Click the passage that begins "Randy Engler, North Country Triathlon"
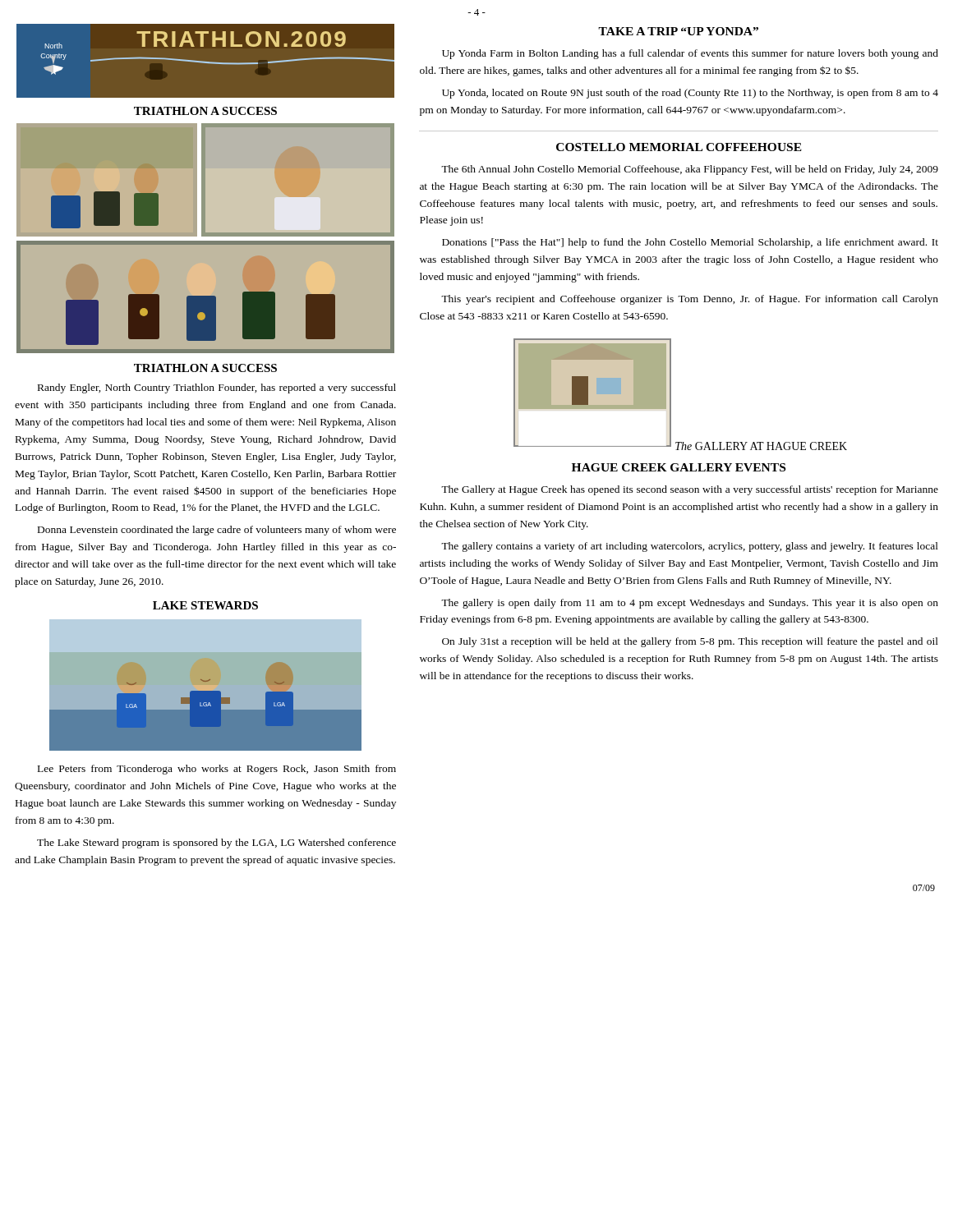Viewport: 953px width, 1232px height. pos(206,447)
